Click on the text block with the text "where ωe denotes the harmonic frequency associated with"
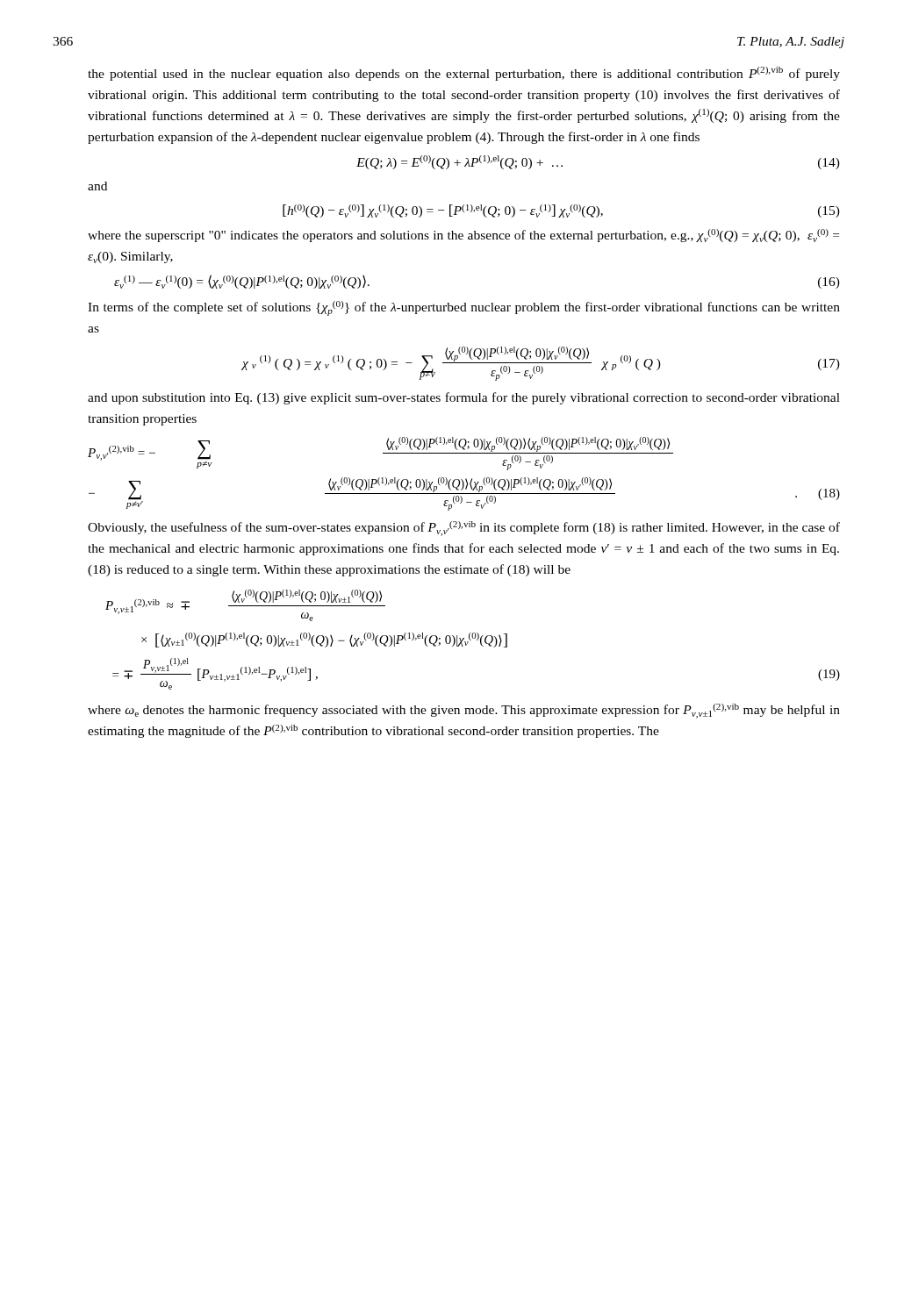The width and height of the screenshot is (897, 1316). pyautogui.click(x=464, y=721)
